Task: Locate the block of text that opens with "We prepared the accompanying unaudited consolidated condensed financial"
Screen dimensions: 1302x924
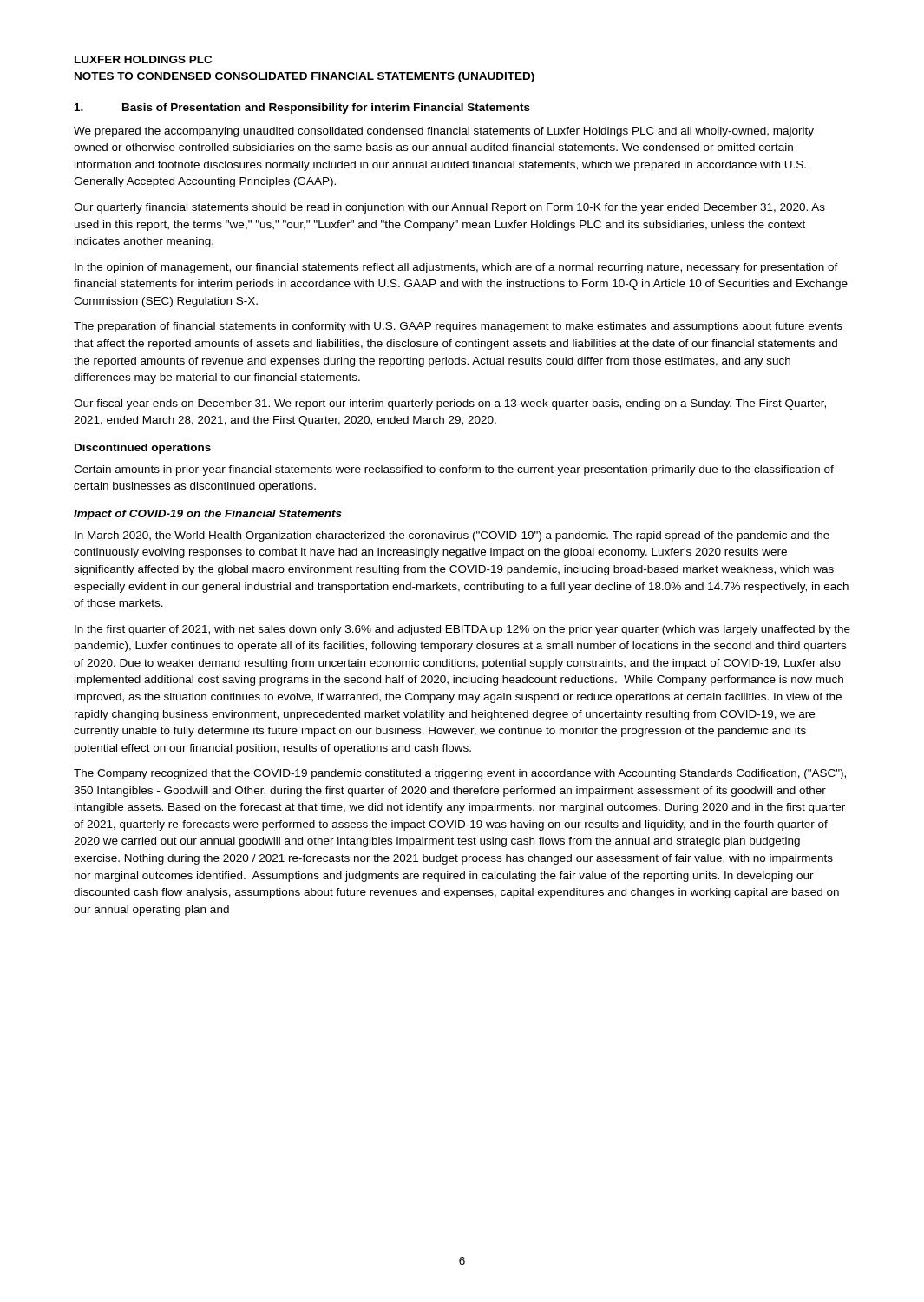Action: (x=462, y=156)
